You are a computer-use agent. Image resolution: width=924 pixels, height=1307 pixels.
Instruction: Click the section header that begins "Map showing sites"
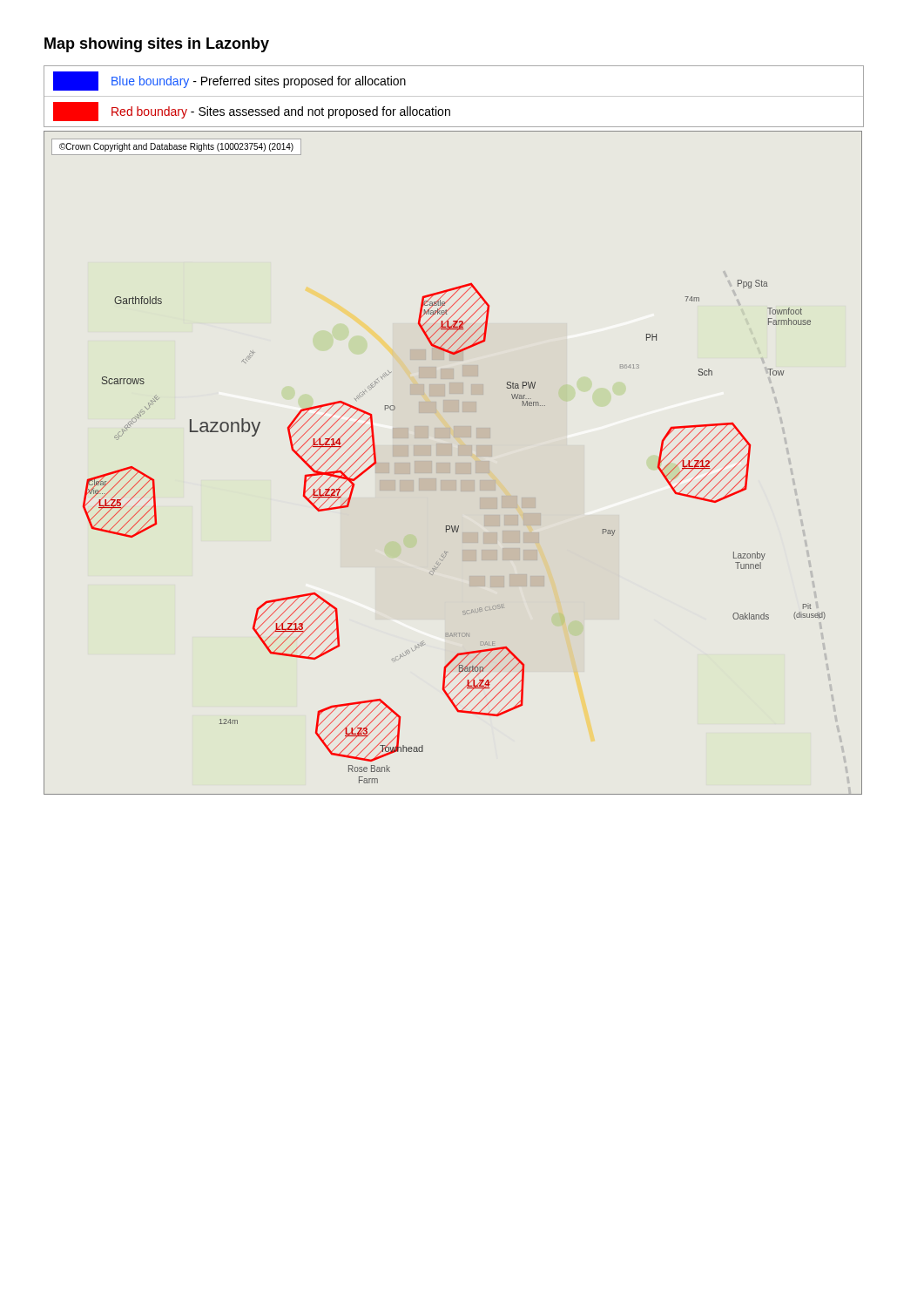[x=156, y=44]
